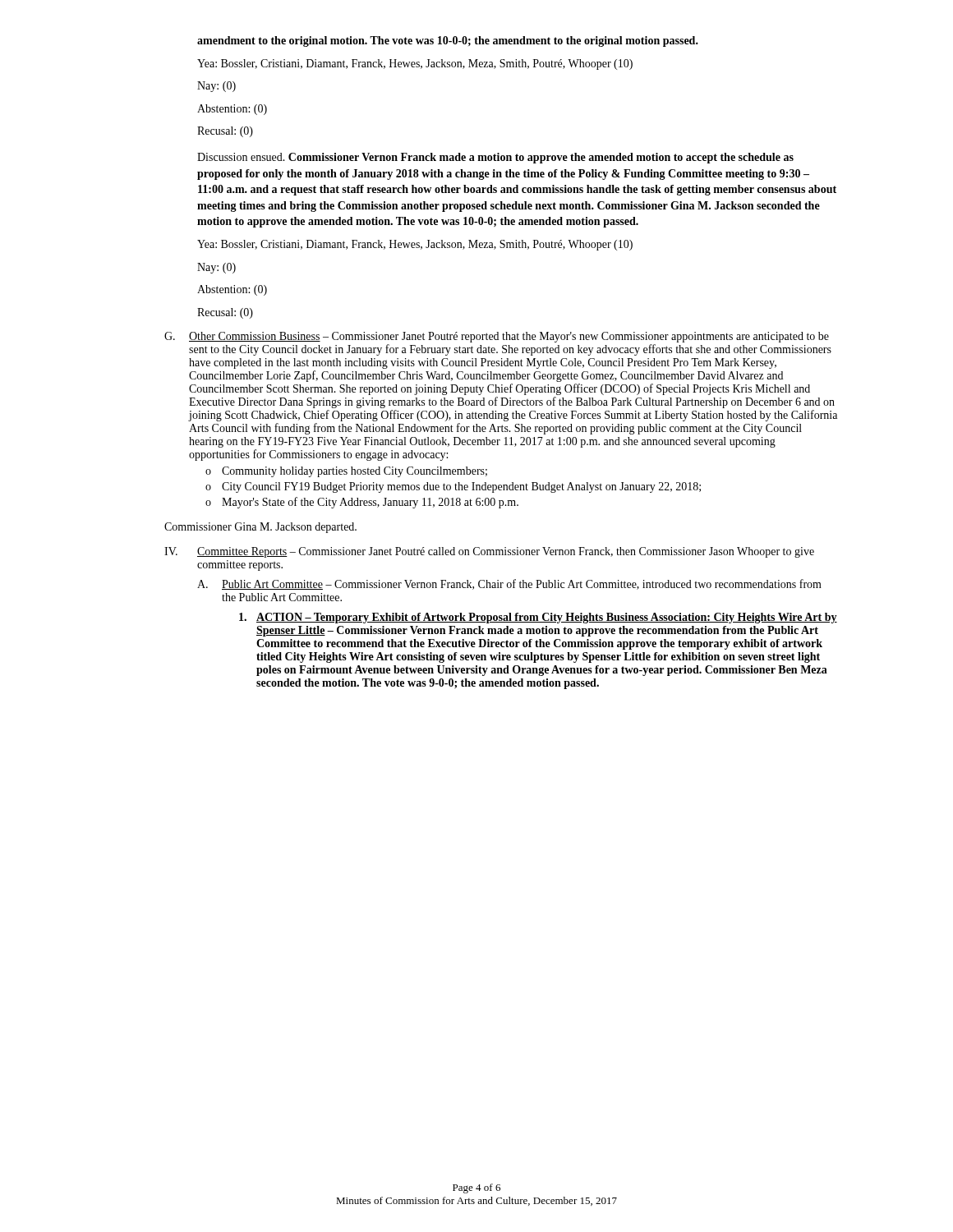953x1232 pixels.
Task: Locate the text block that reads "amendment to the original"
Action: (x=448, y=41)
